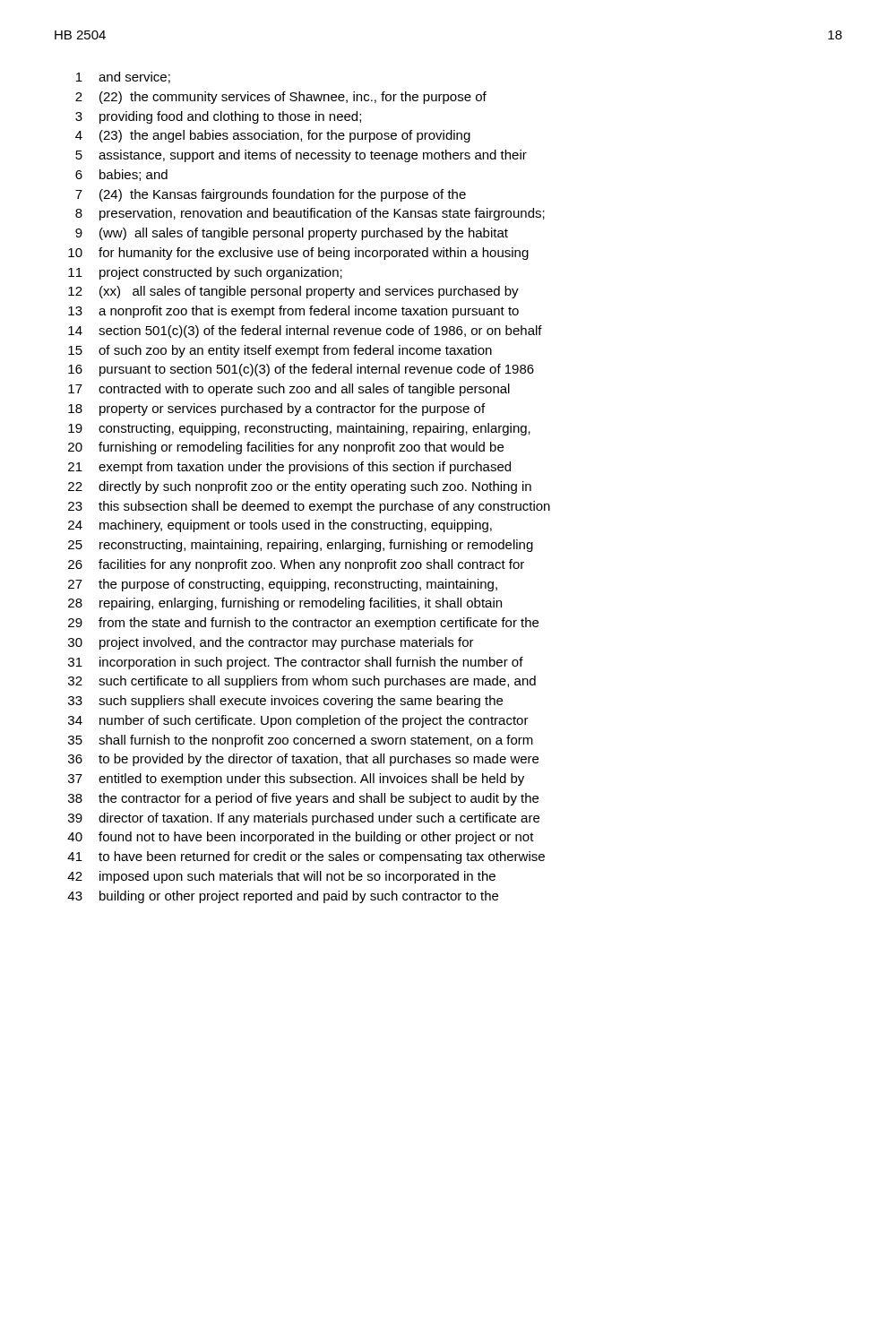Click the passage that begins "9 (ww) all sales of tangible personal property"
This screenshot has width=896, height=1344.
click(448, 233)
